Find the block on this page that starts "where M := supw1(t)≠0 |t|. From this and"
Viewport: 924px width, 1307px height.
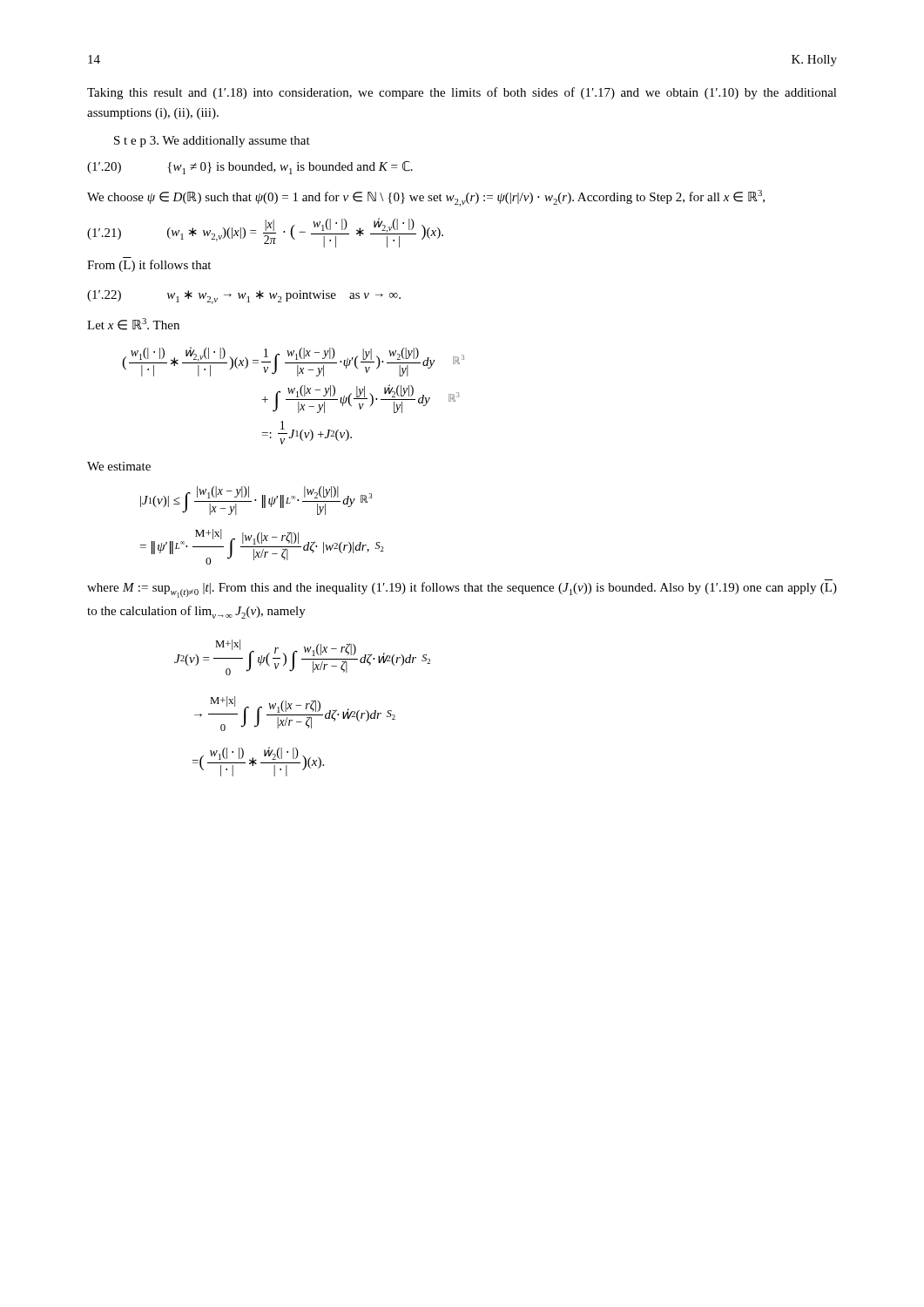coord(462,600)
